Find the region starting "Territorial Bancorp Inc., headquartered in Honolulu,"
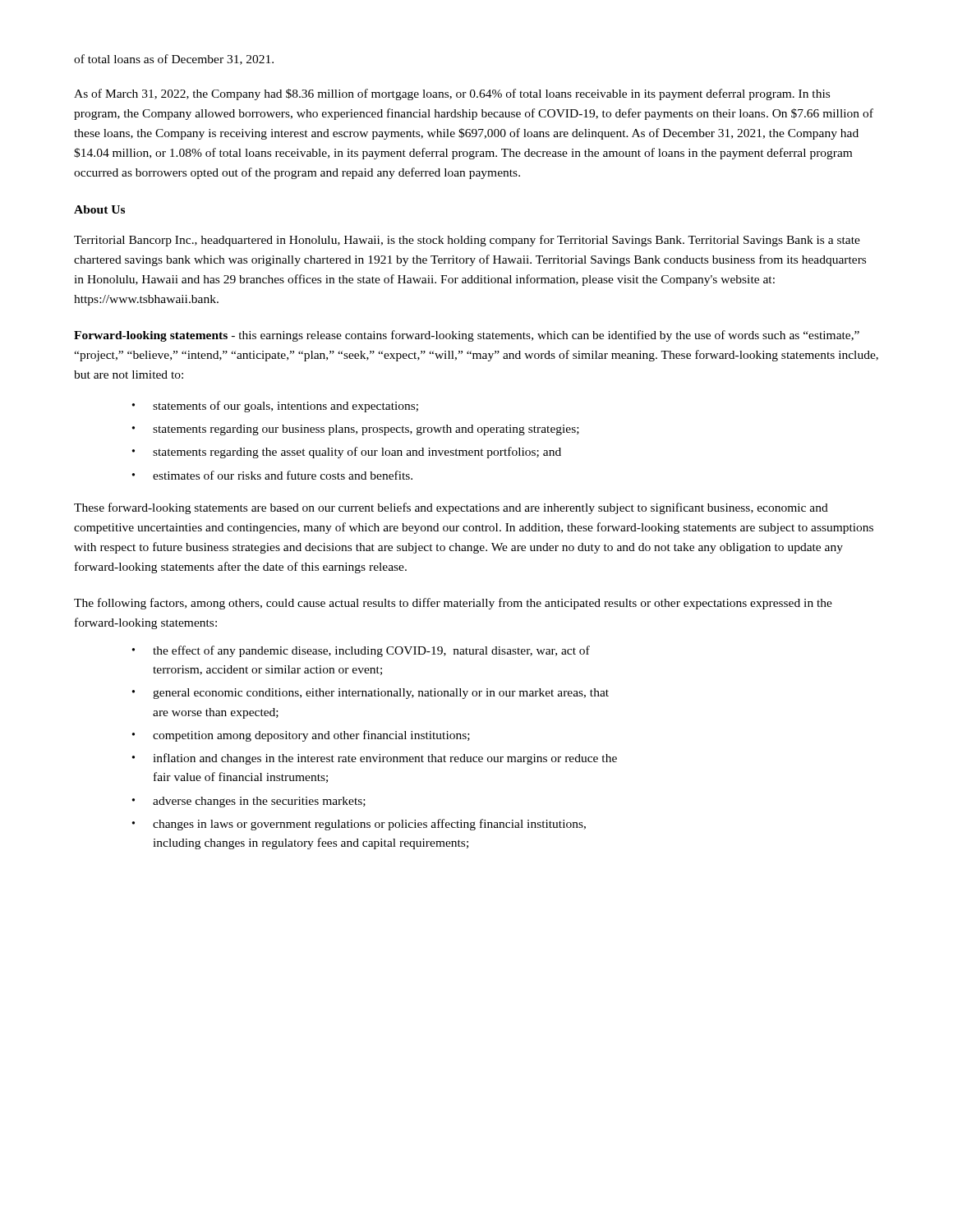Screen dimensions: 1232x953 [x=470, y=269]
